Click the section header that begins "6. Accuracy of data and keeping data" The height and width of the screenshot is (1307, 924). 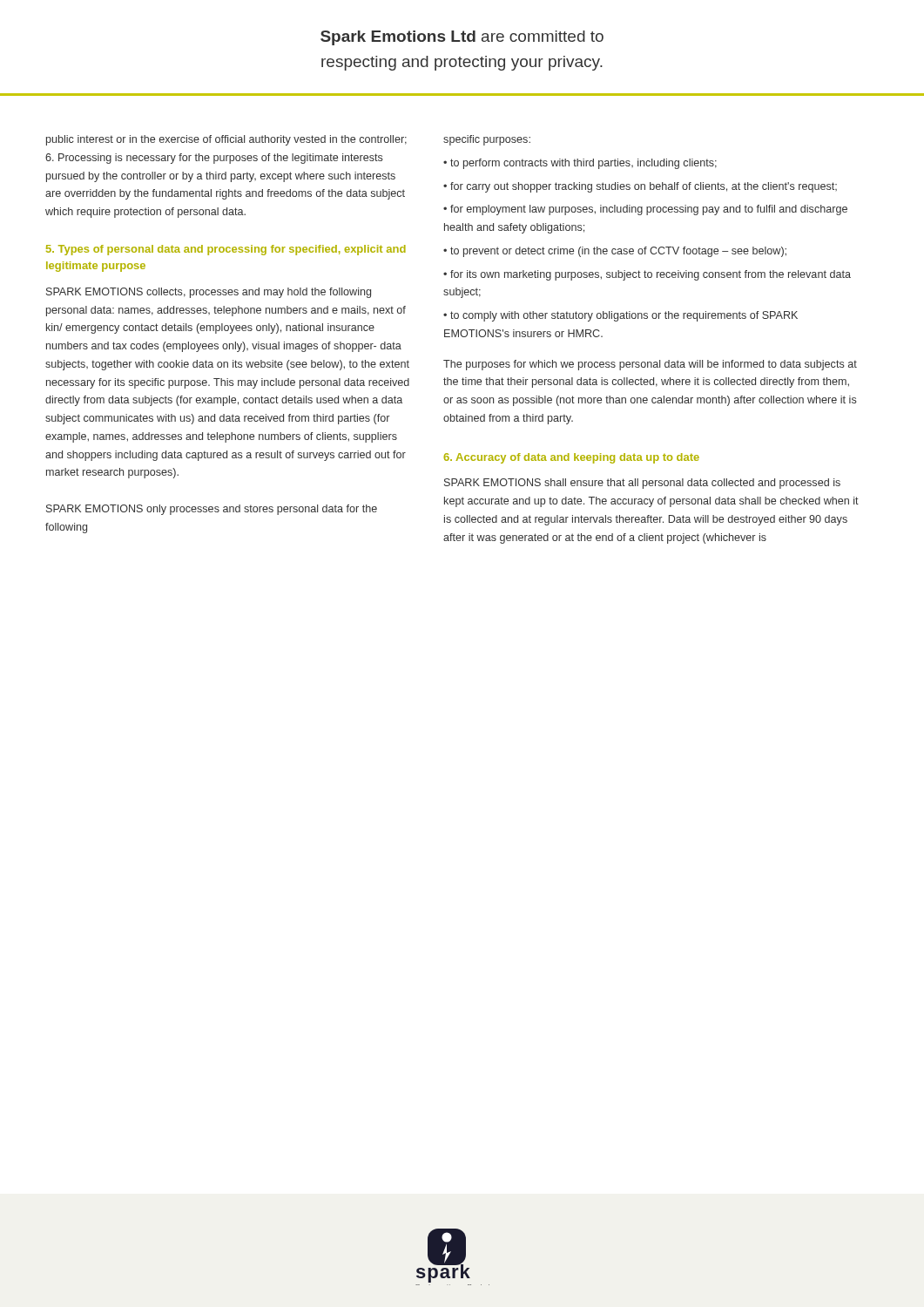pos(571,457)
